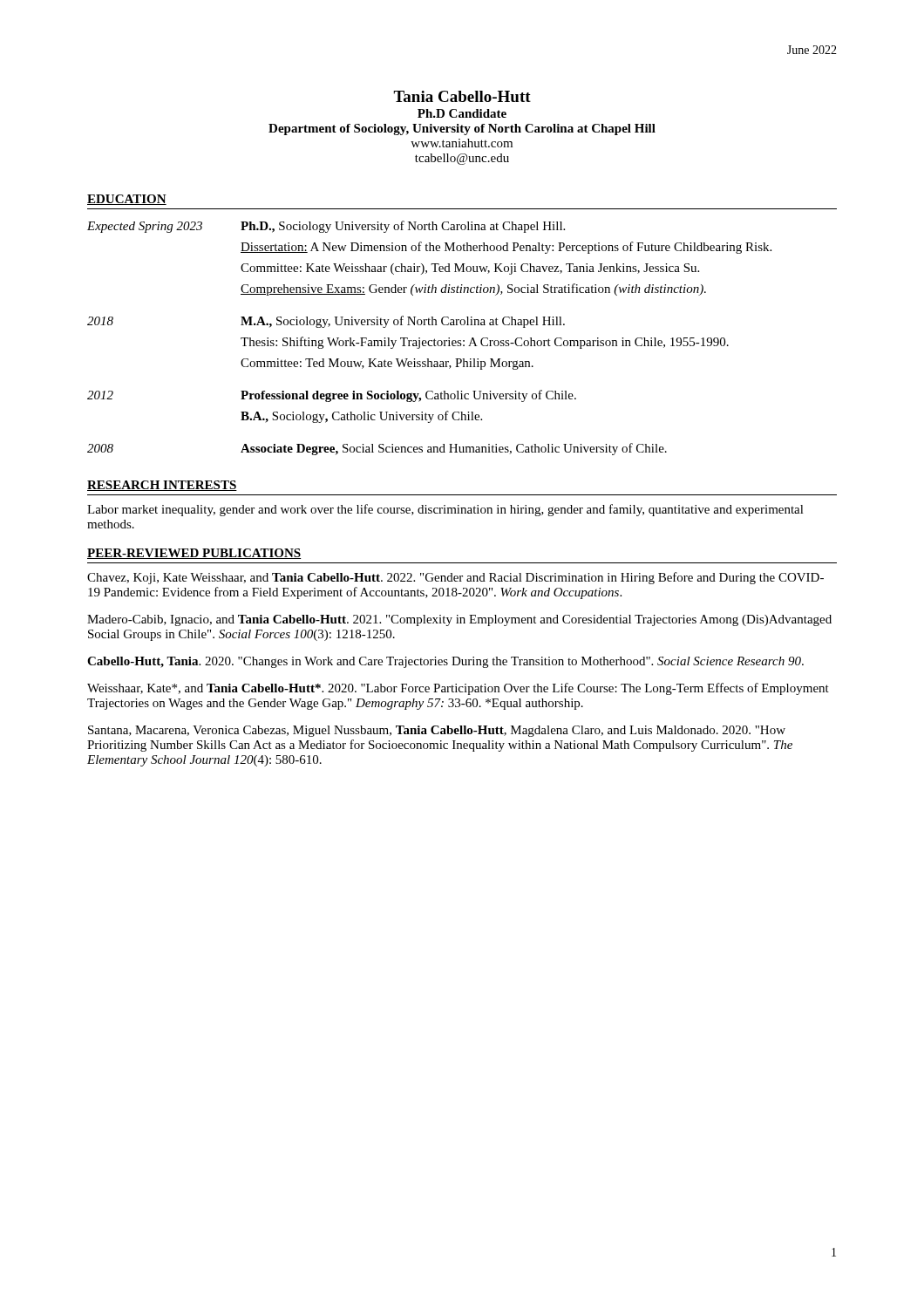Locate the passage starting "Tania Cabello-Hutt Ph.D Candidate Department of Sociology, University"
This screenshot has width=924, height=1308.
click(462, 126)
